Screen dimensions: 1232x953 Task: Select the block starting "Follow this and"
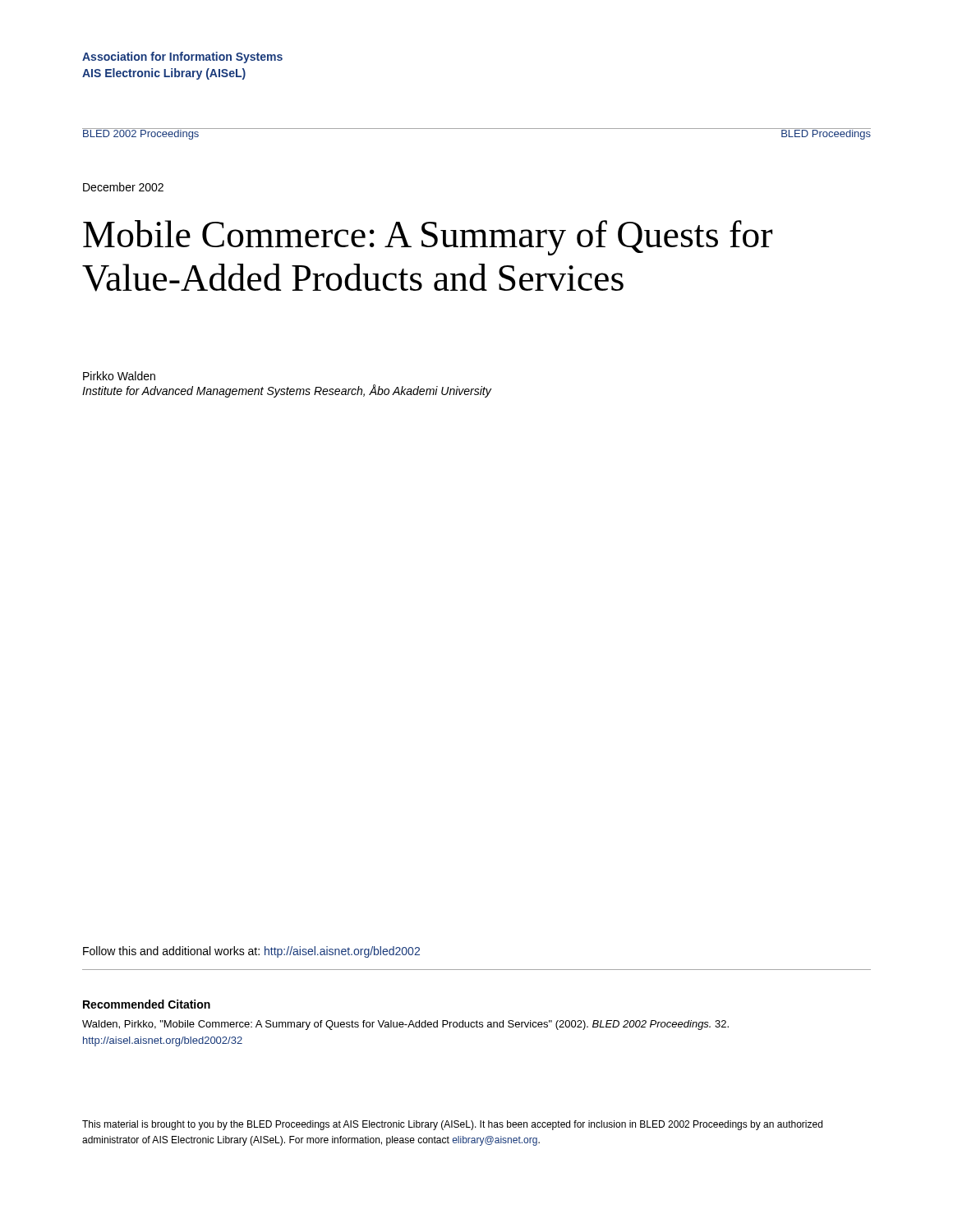251,951
